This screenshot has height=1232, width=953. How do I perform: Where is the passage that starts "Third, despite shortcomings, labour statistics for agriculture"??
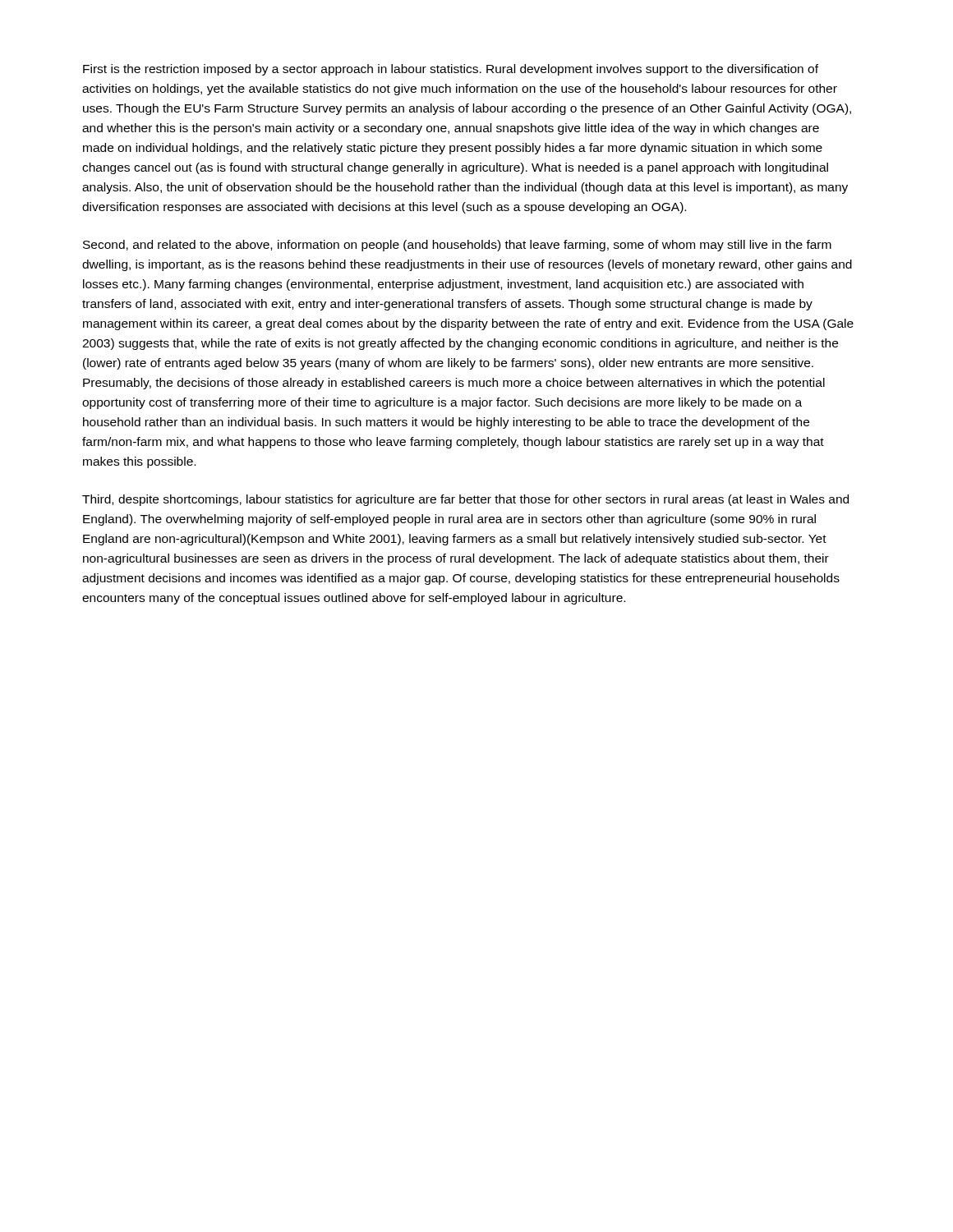pyautogui.click(x=466, y=548)
